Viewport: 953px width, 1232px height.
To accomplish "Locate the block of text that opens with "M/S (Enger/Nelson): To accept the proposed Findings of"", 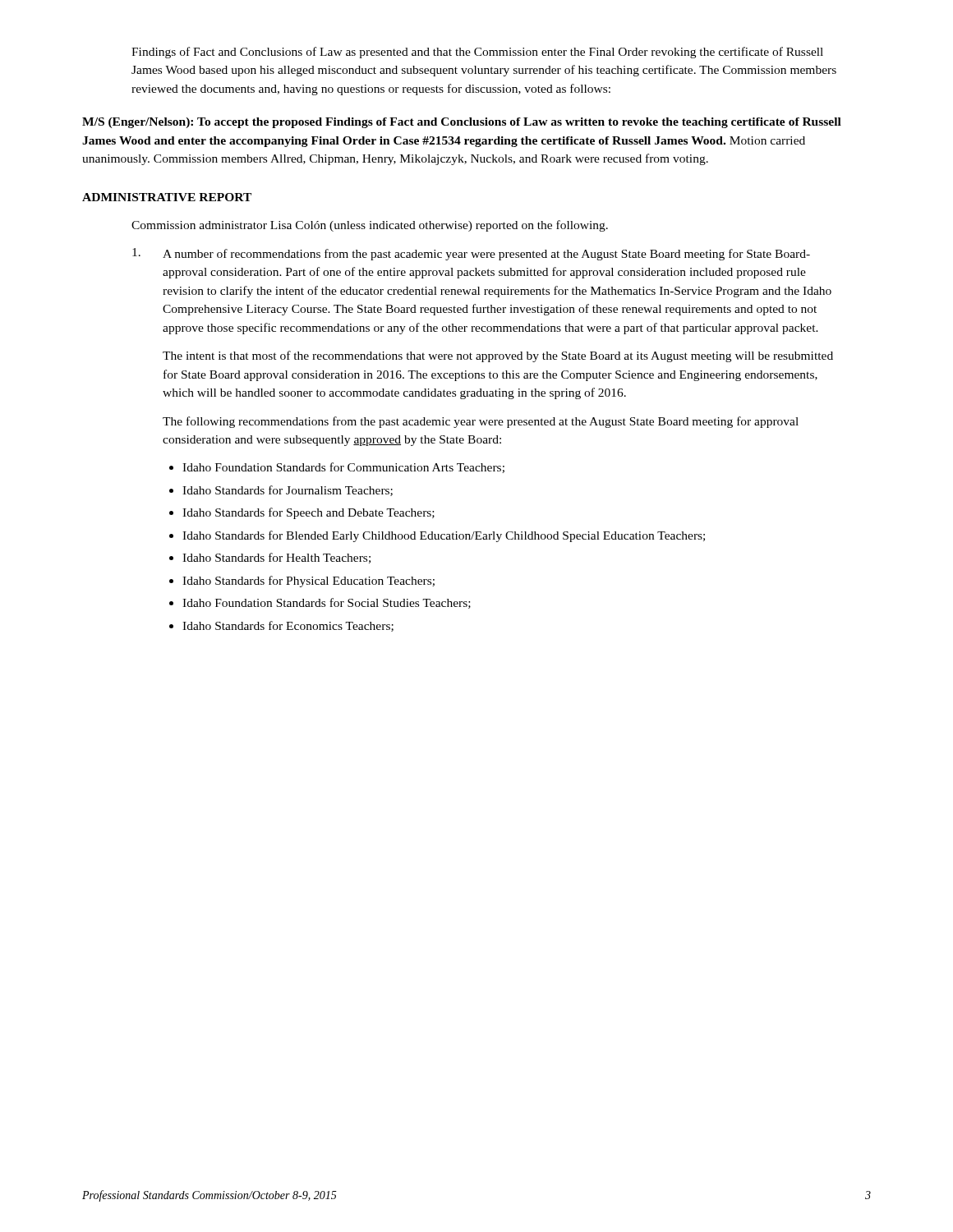I will [x=476, y=141].
